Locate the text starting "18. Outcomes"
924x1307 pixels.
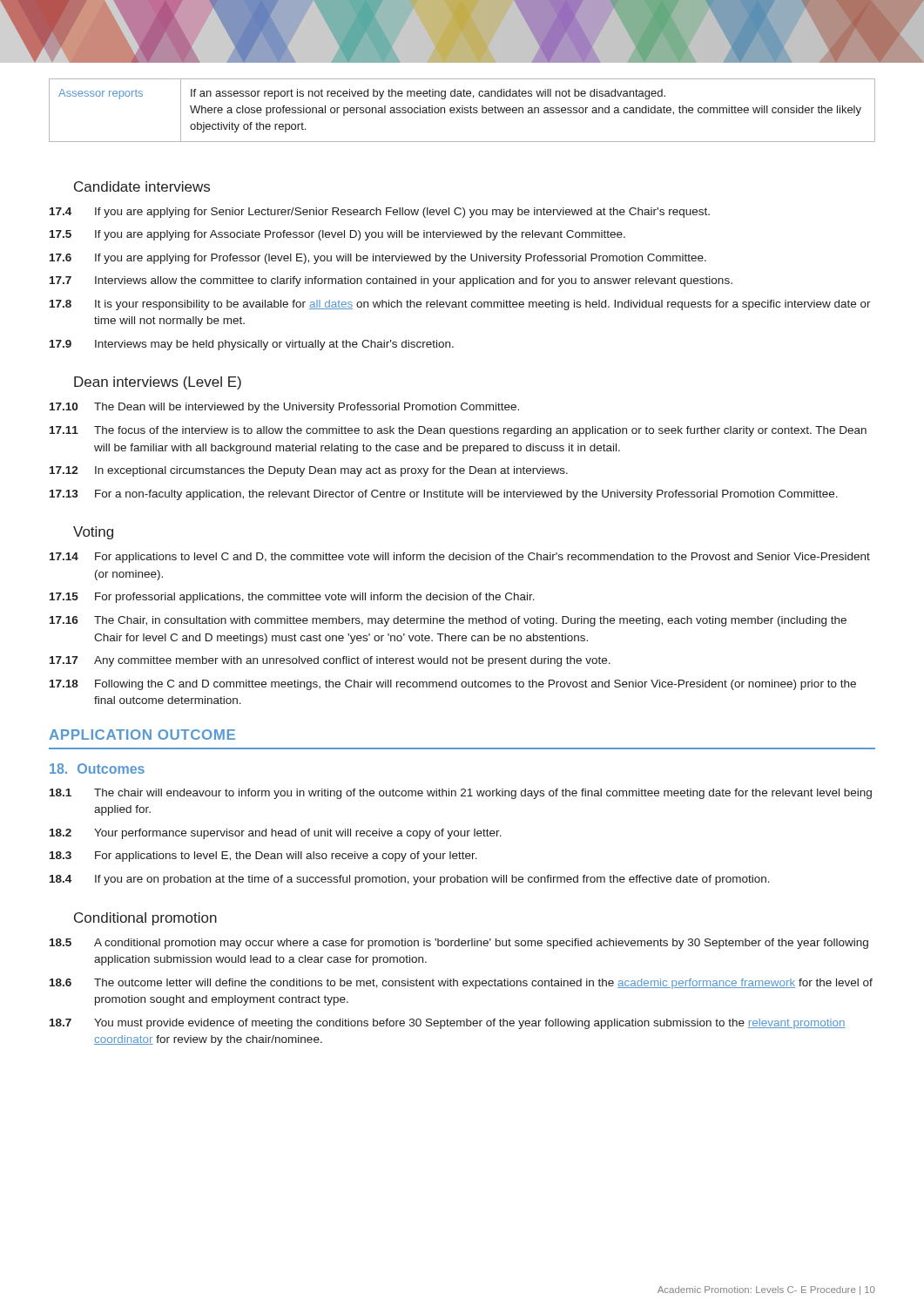click(x=97, y=769)
